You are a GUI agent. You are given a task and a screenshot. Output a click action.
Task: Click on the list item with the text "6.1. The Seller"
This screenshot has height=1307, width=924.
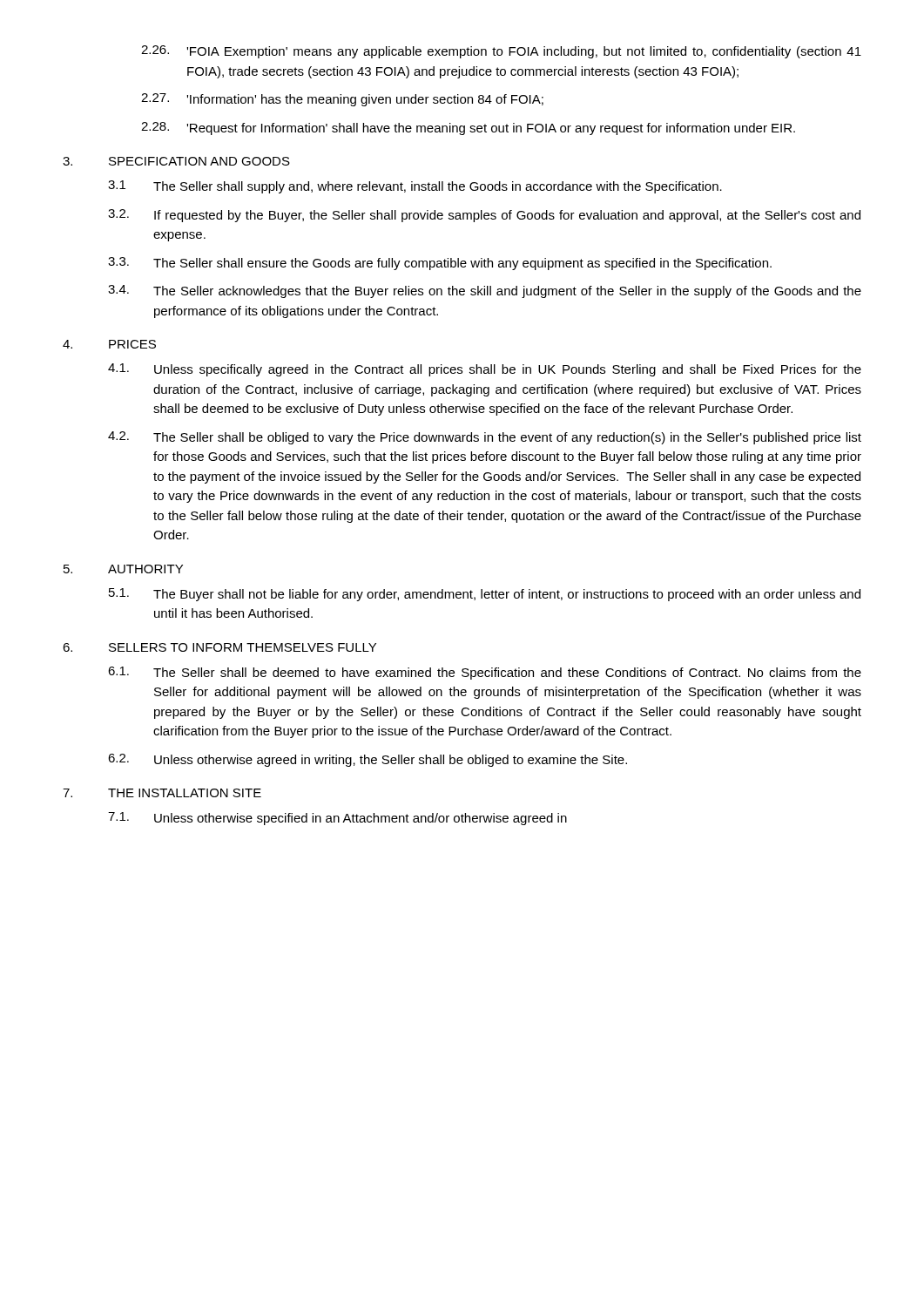[x=485, y=702]
